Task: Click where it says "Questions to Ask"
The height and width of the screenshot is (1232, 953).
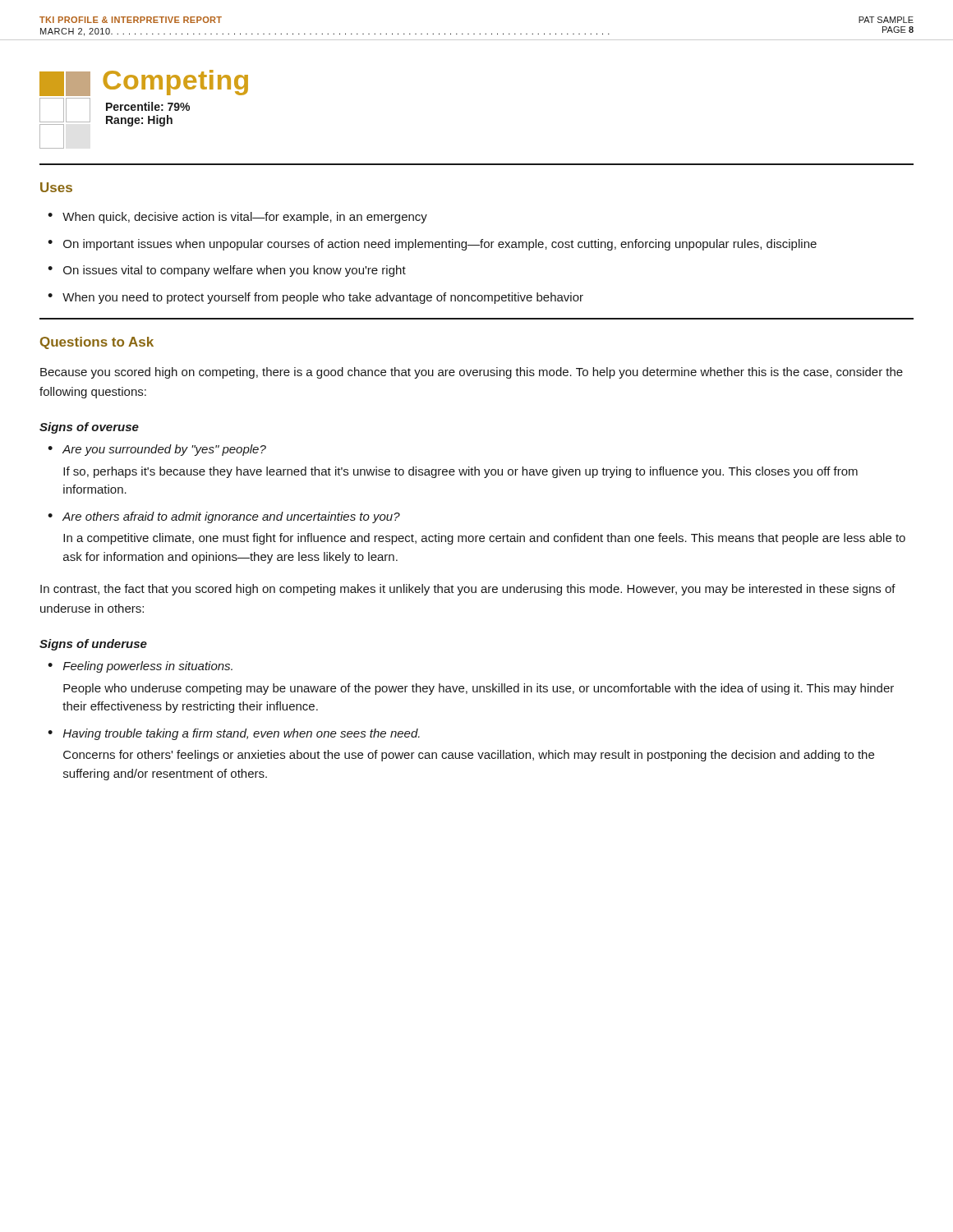Action: tap(97, 342)
